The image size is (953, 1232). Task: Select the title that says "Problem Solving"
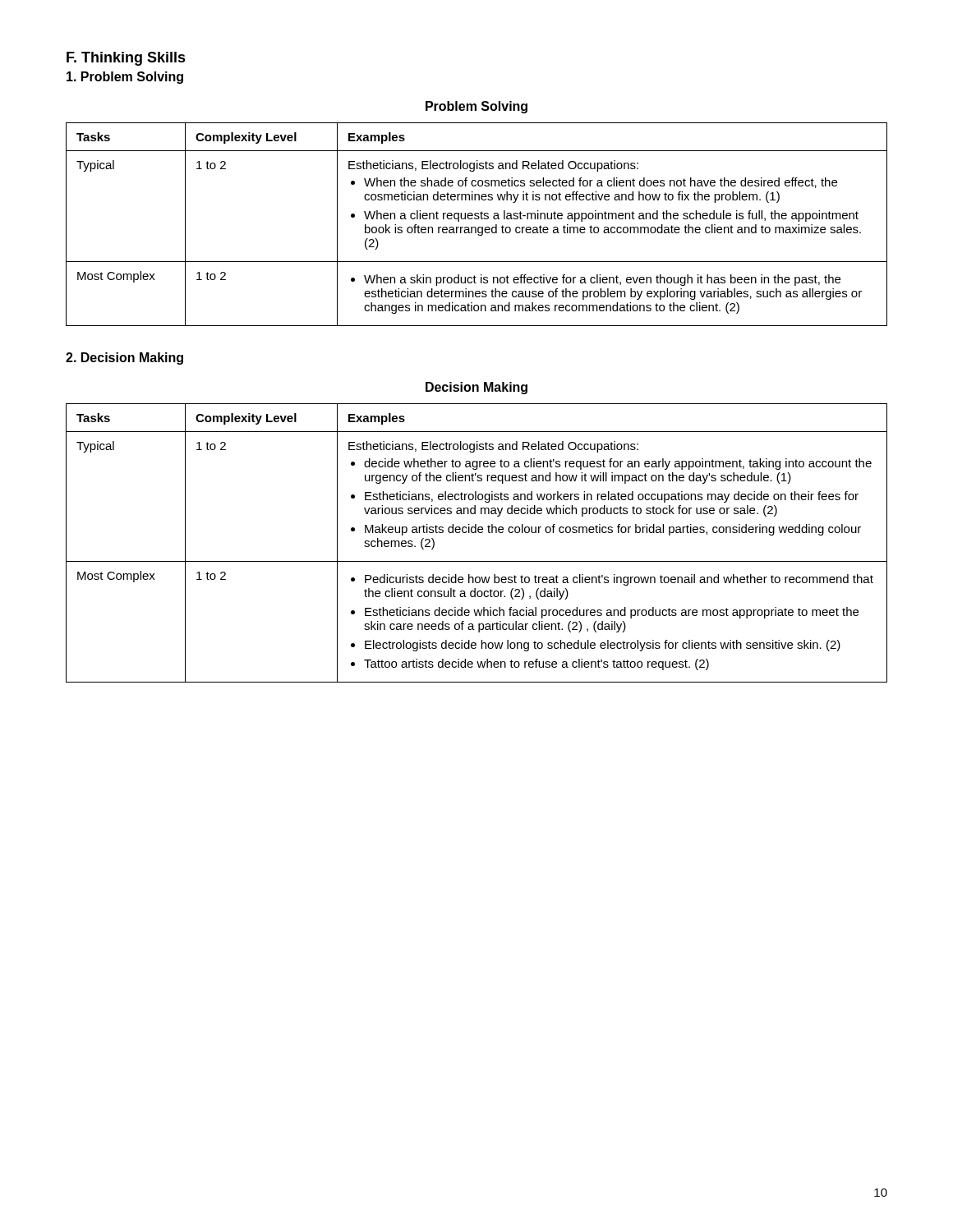[x=476, y=106]
